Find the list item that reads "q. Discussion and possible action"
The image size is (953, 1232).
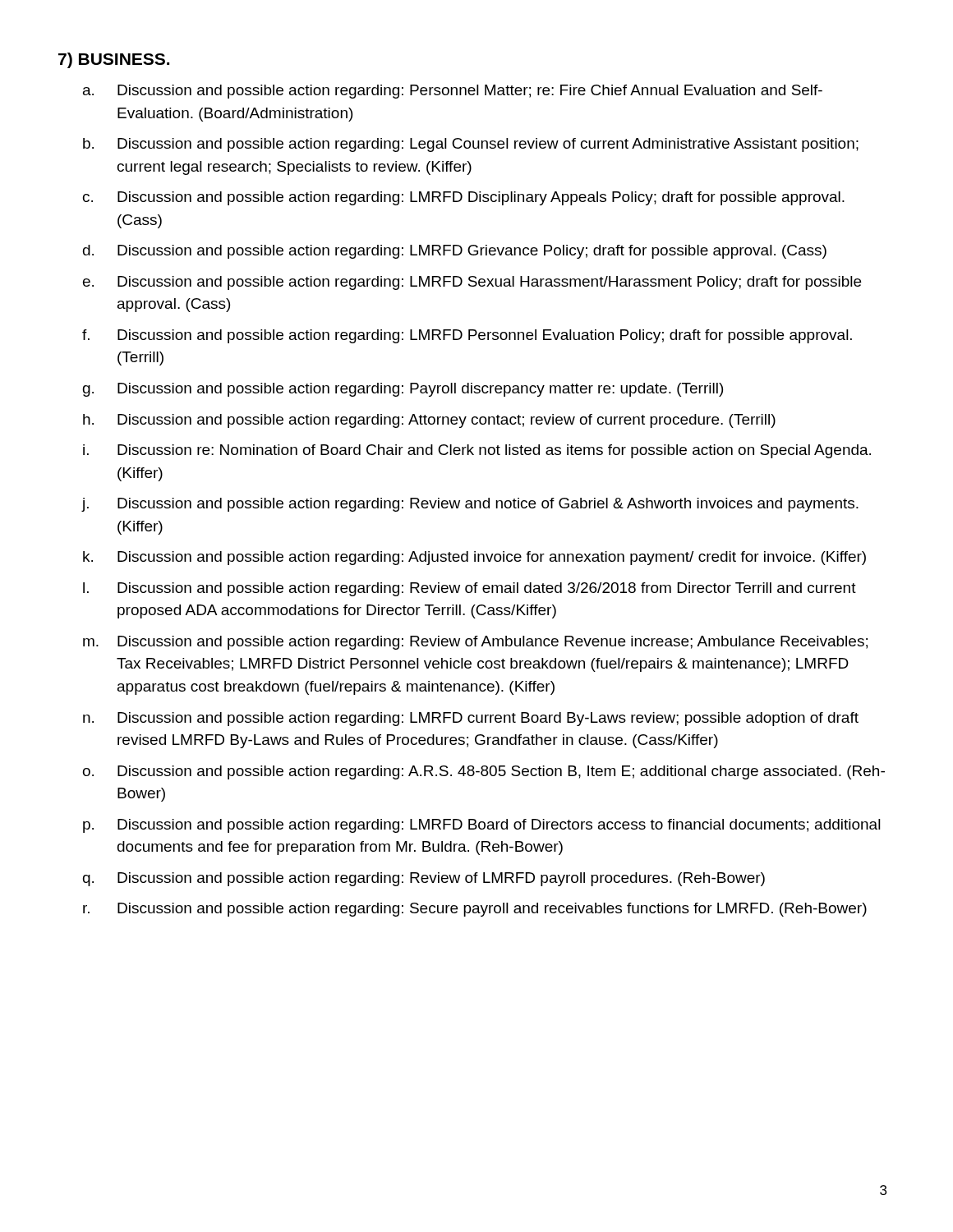click(472, 878)
